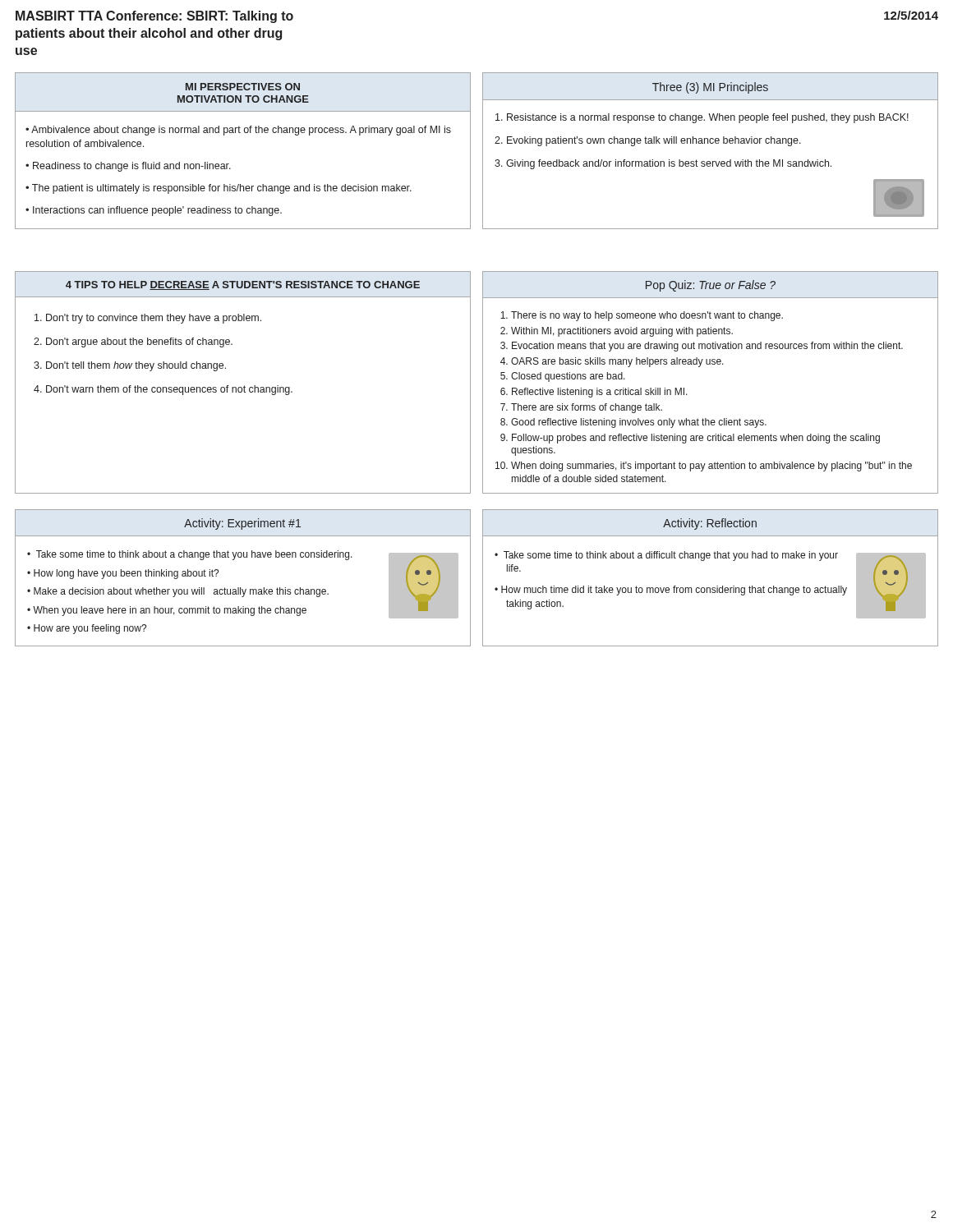Viewport: 953px width, 1232px height.
Task: Locate the block of text that opens with "Good reflective listening involves only what"
Action: pyautogui.click(x=639, y=422)
